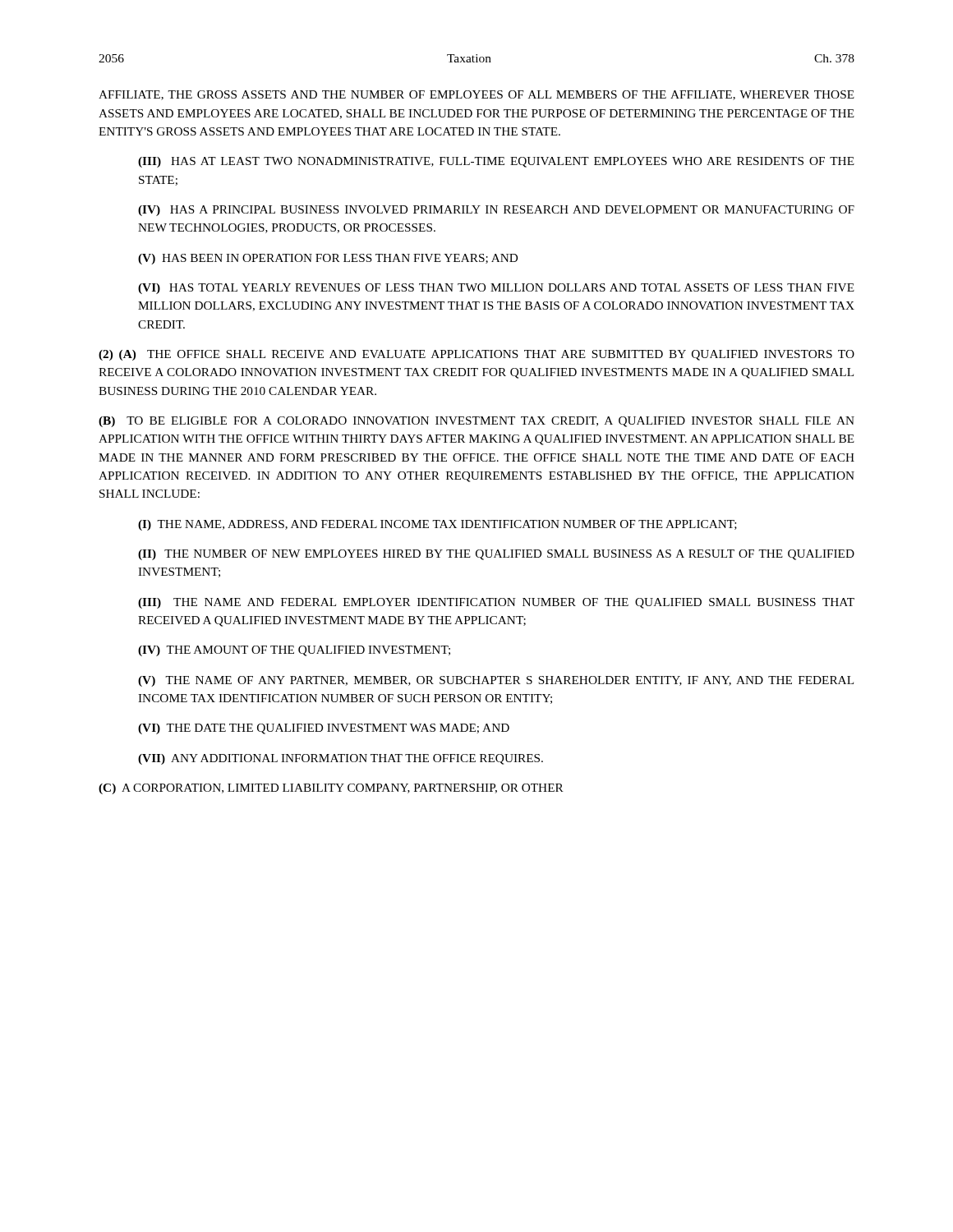953x1232 pixels.
Task: Locate the block of text that opens with "(2) (a) THE OFFICE SHALL RECEIVE AND EVALUATE"
Action: (476, 372)
